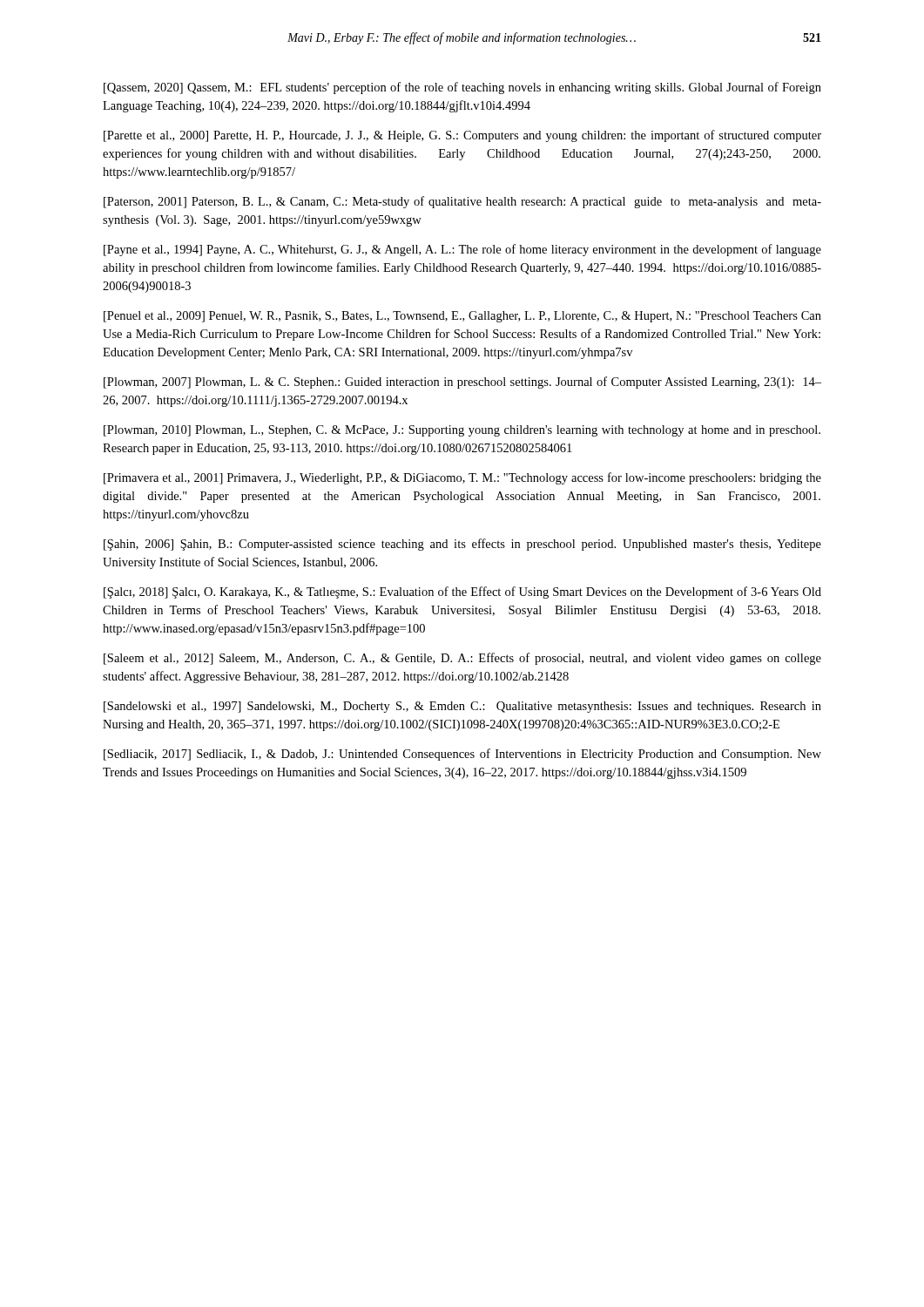The image size is (924, 1307).
Task: Click the passage that begins "[Şalcı, 2018] Şalcı, O. Karakaya, K., &"
Action: [x=462, y=610]
